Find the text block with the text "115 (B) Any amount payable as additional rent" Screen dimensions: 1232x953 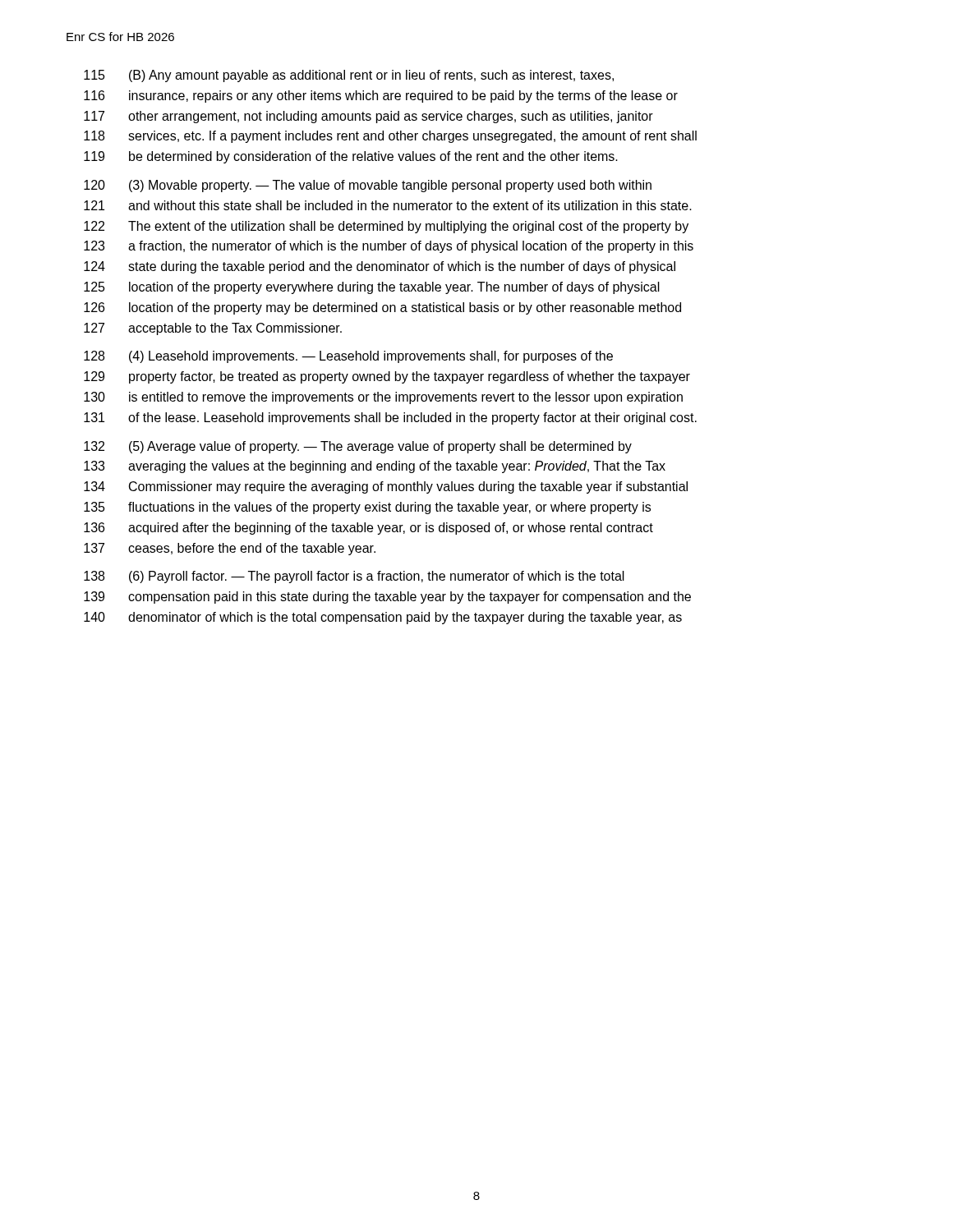476,117
